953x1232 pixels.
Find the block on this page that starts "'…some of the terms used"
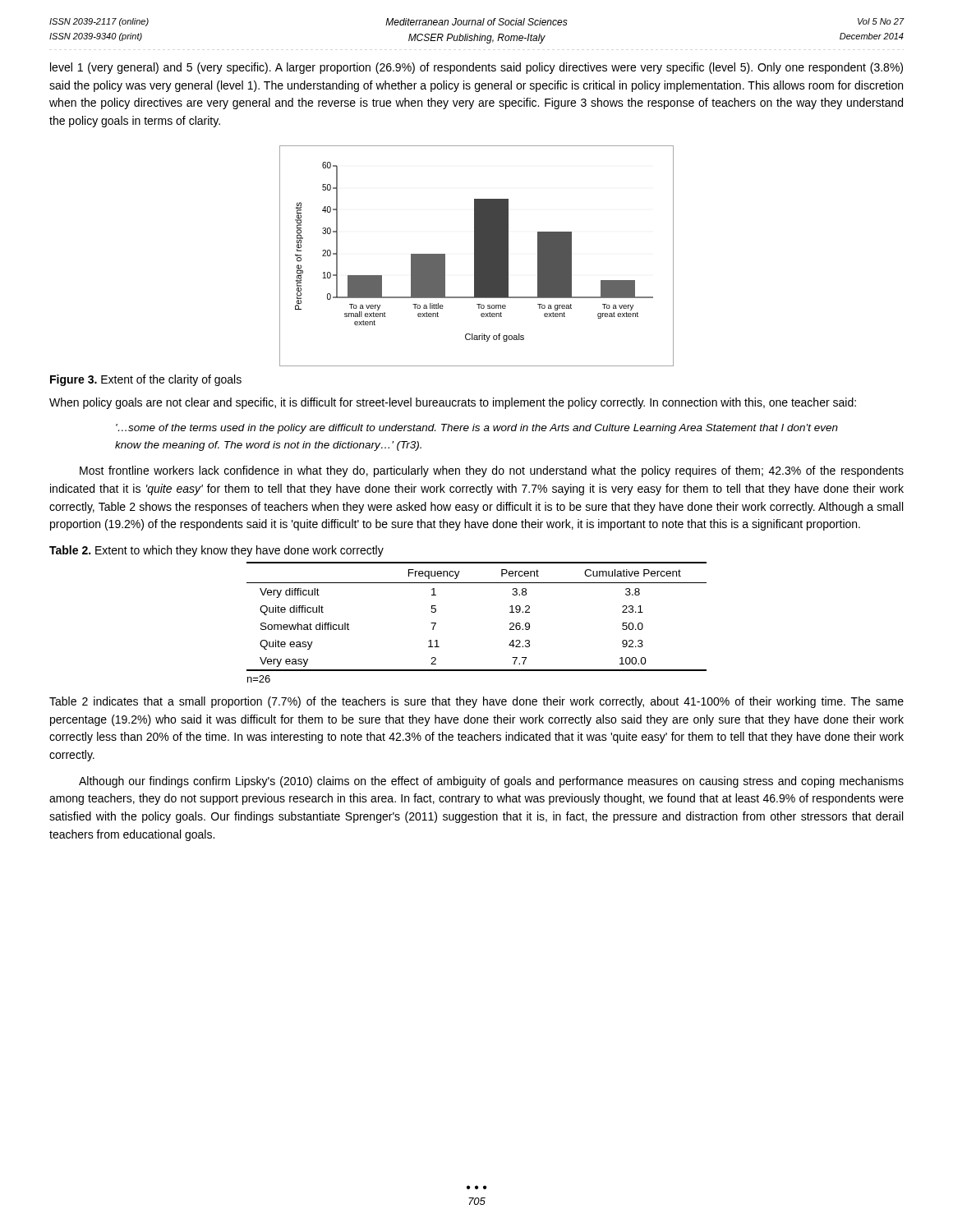coord(476,436)
